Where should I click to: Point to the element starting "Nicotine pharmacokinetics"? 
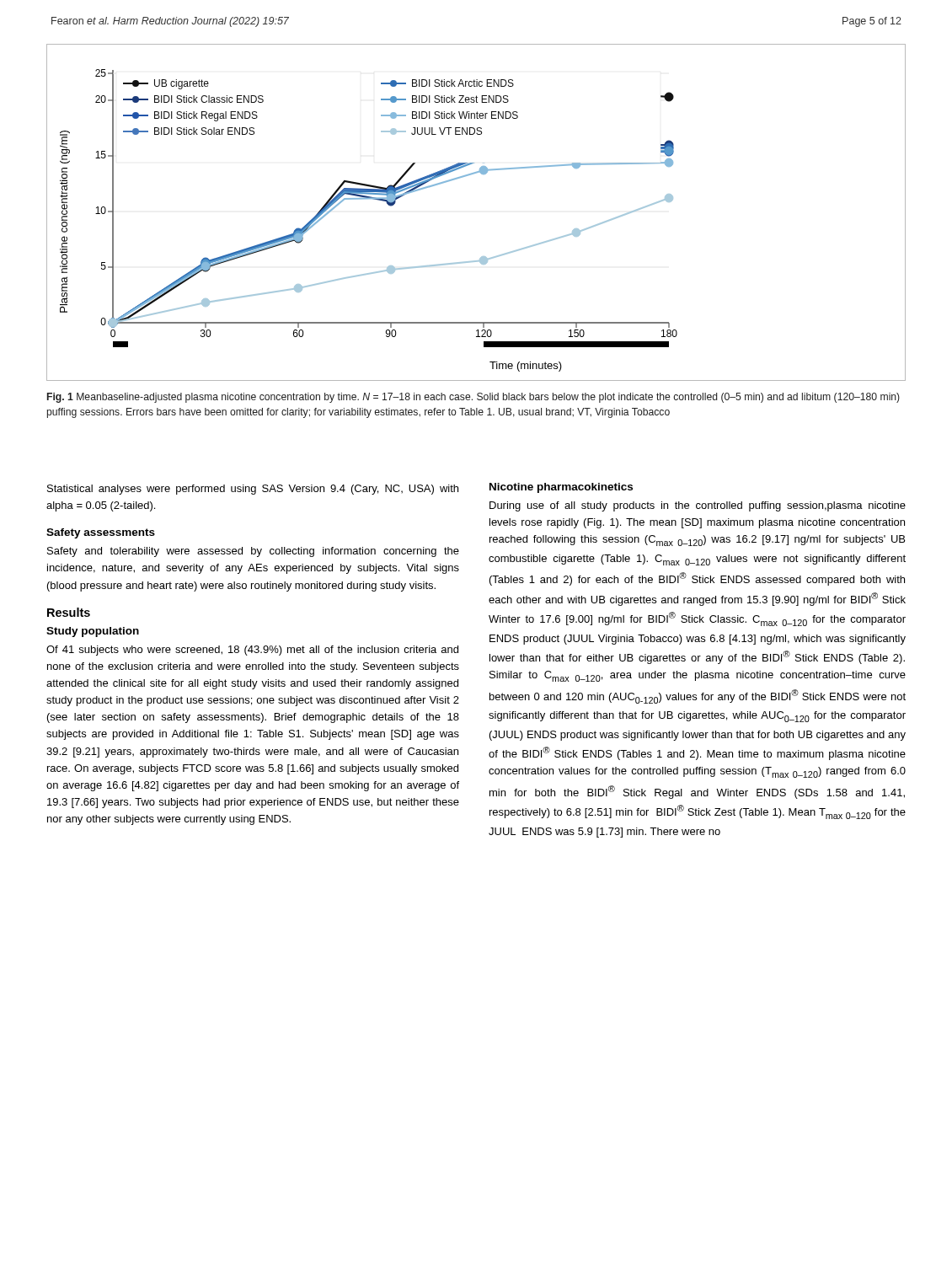pyautogui.click(x=561, y=487)
